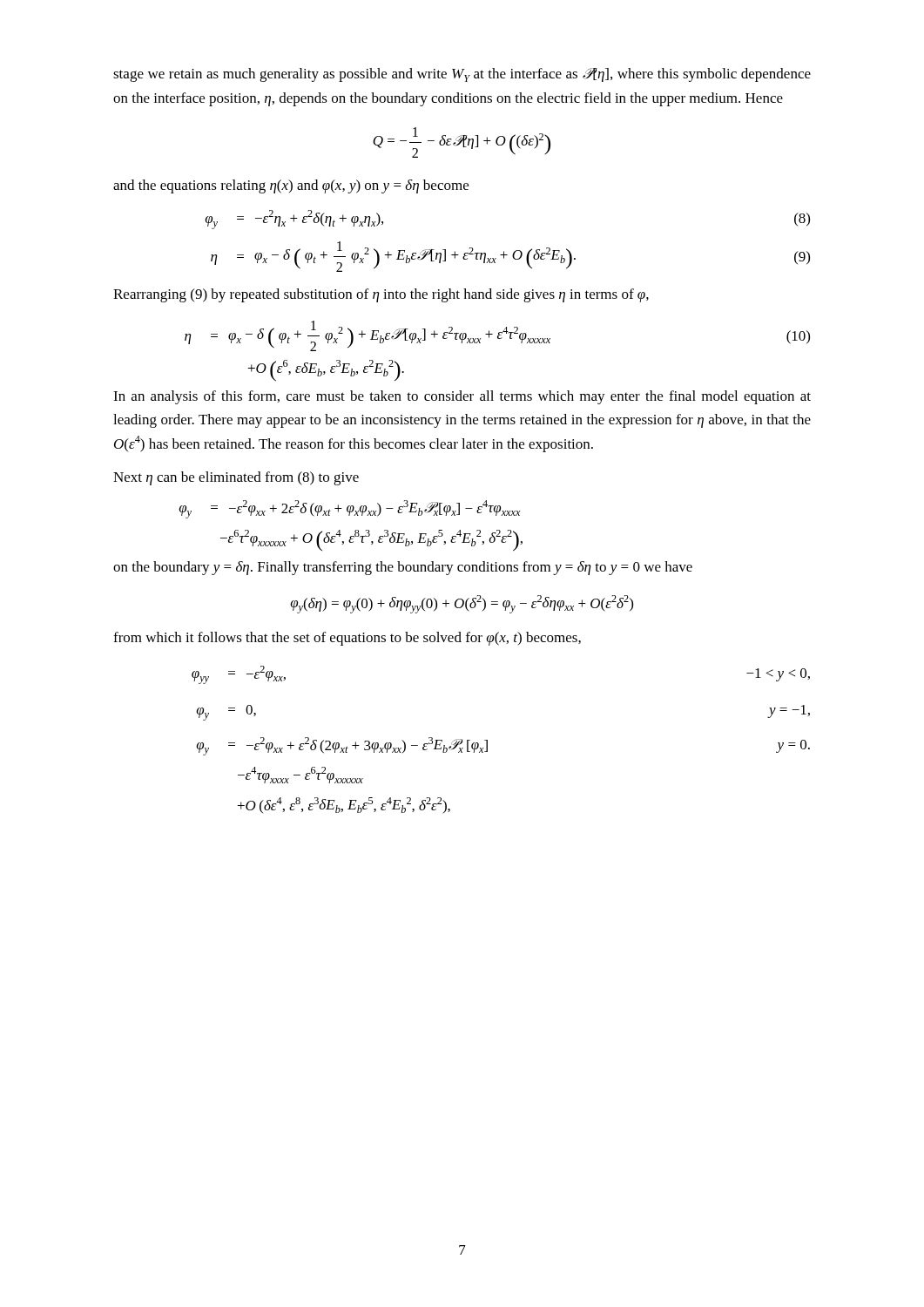Locate the formula that opens with "Q = −12 − δε𝒫[η] +"
This screenshot has height=1307, width=924.
click(462, 142)
